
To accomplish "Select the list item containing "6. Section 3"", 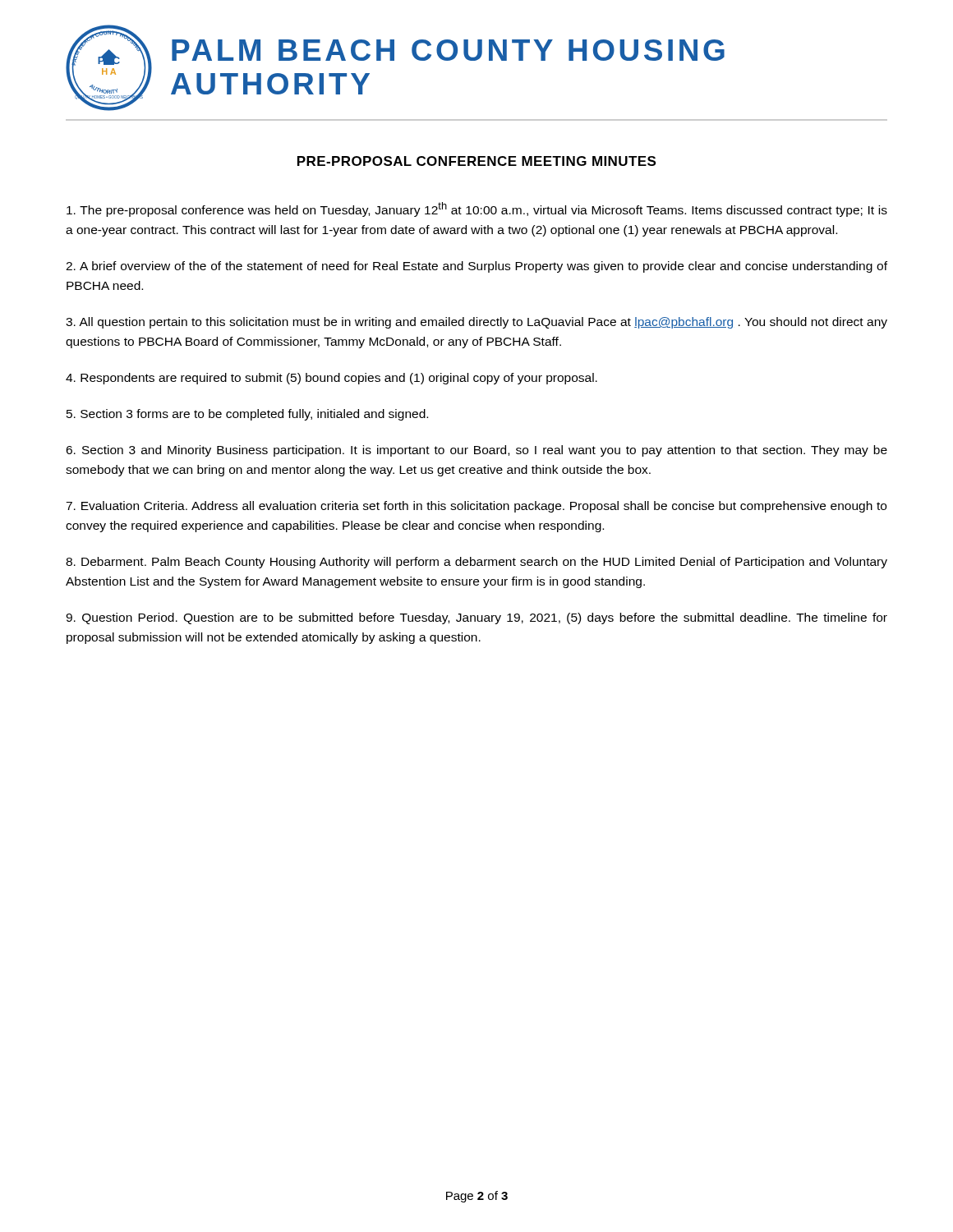I will [476, 460].
